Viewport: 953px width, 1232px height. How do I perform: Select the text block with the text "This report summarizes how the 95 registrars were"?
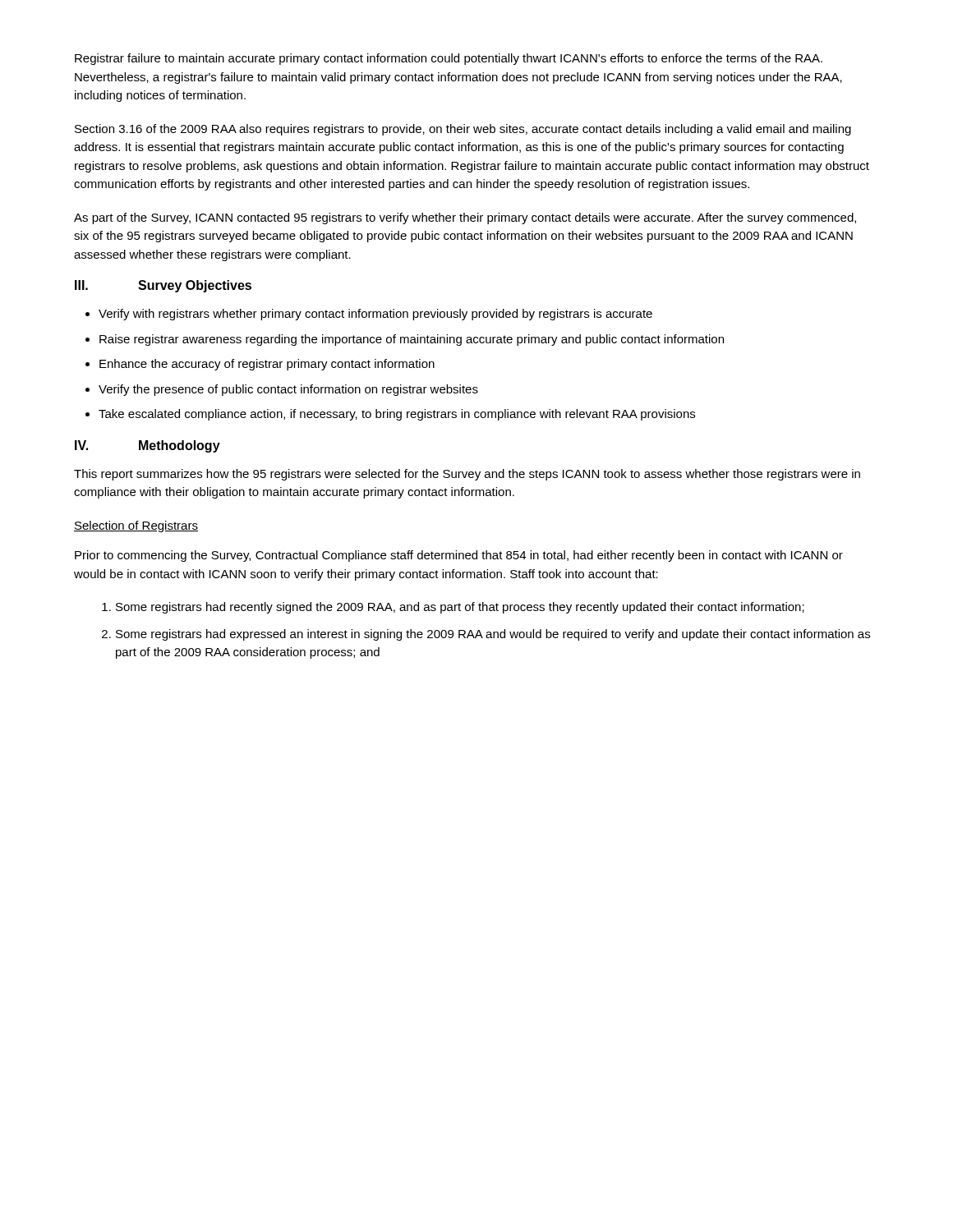tap(467, 482)
